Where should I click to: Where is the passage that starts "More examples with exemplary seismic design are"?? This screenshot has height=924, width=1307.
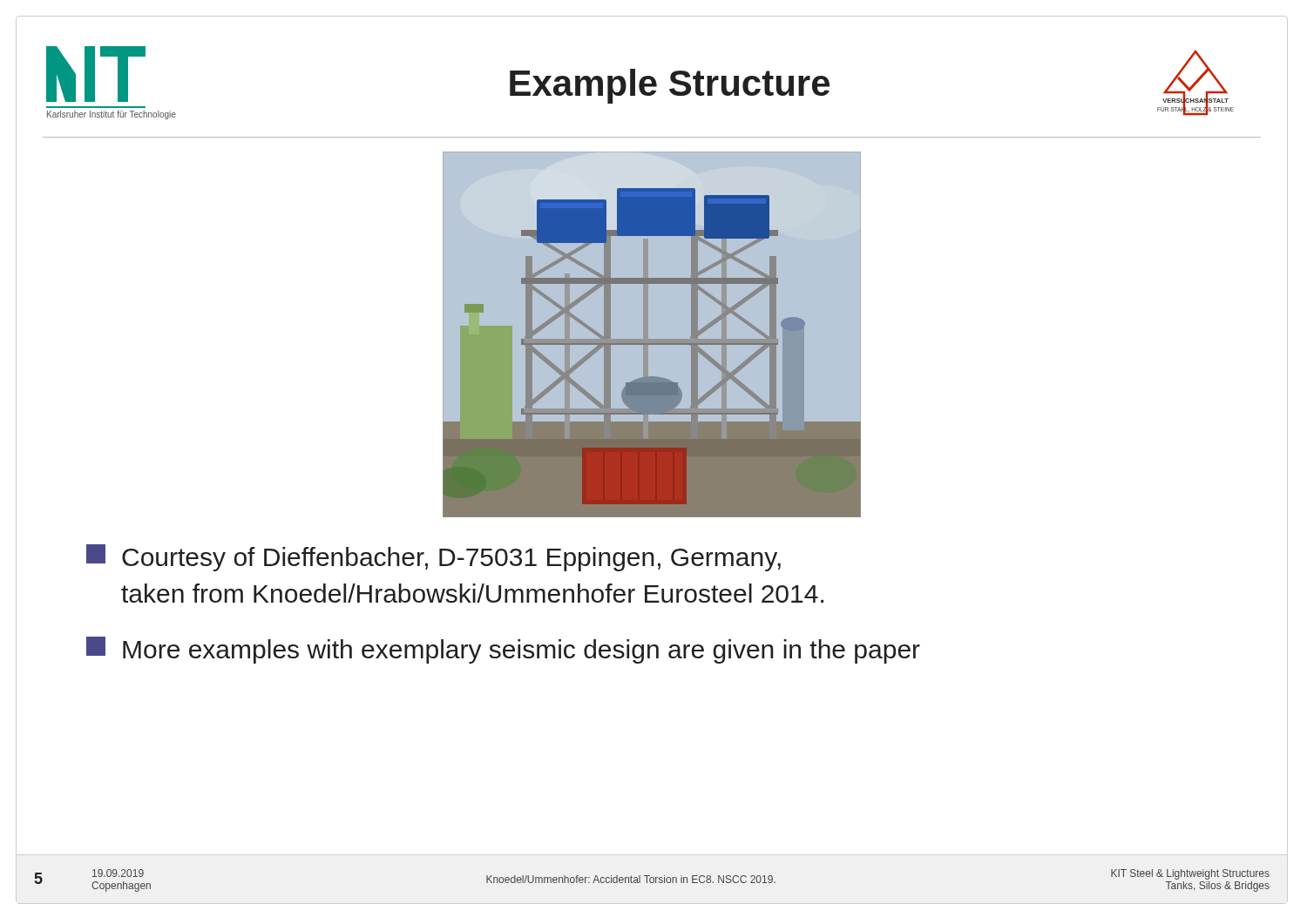[503, 650]
